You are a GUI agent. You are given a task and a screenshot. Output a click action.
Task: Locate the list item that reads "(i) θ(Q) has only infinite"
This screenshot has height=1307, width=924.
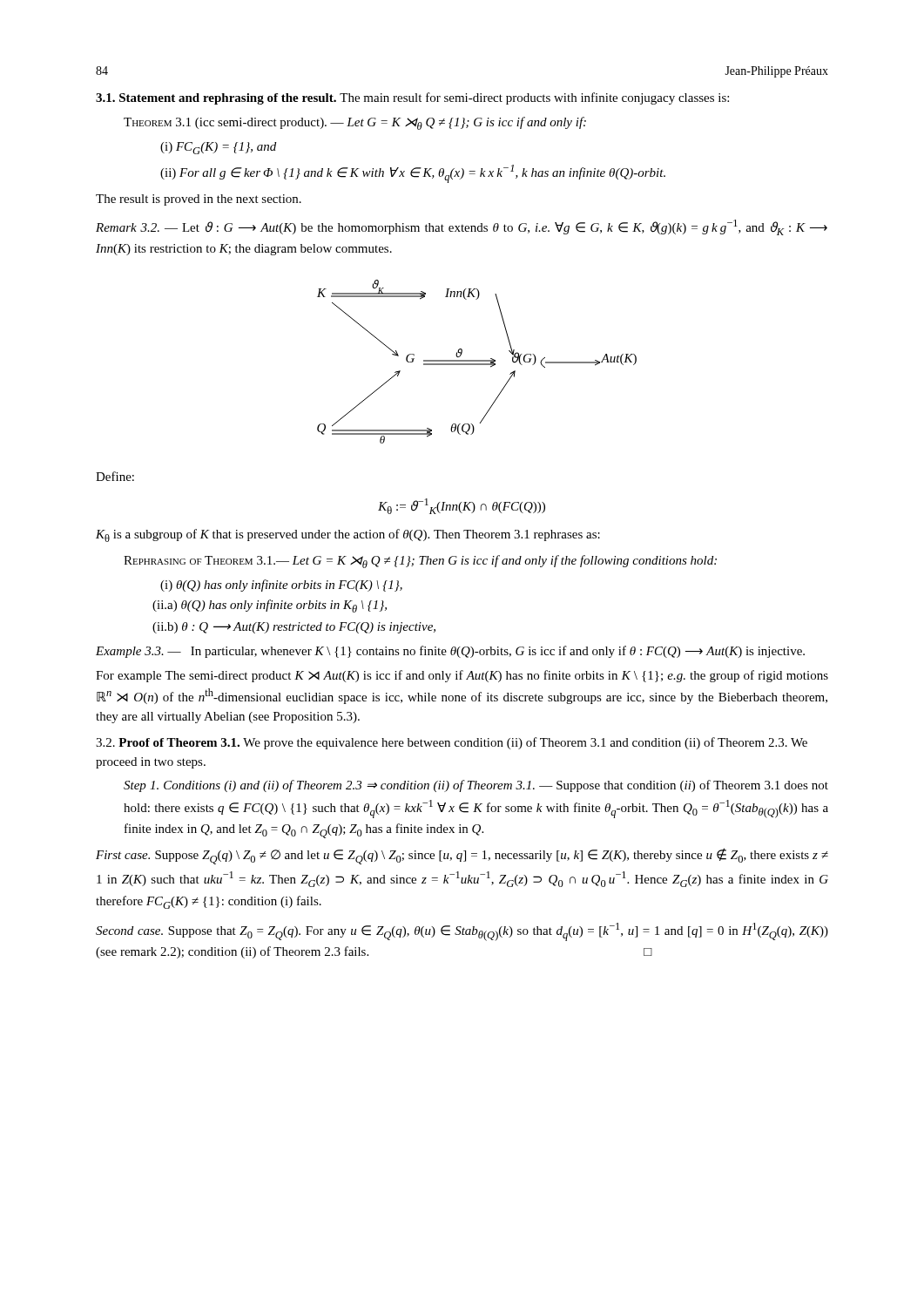pos(282,585)
